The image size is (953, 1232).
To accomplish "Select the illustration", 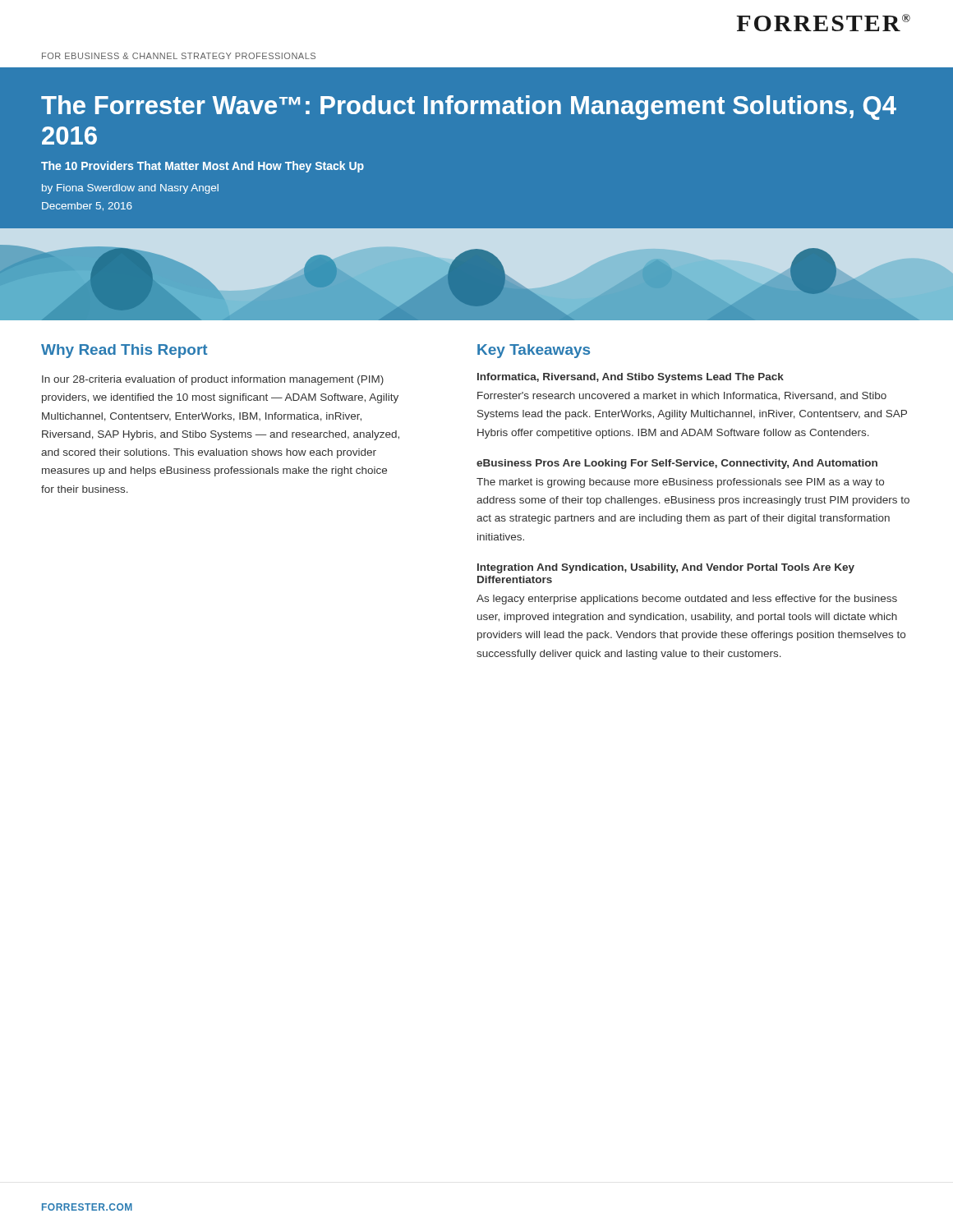I will tap(476, 274).
